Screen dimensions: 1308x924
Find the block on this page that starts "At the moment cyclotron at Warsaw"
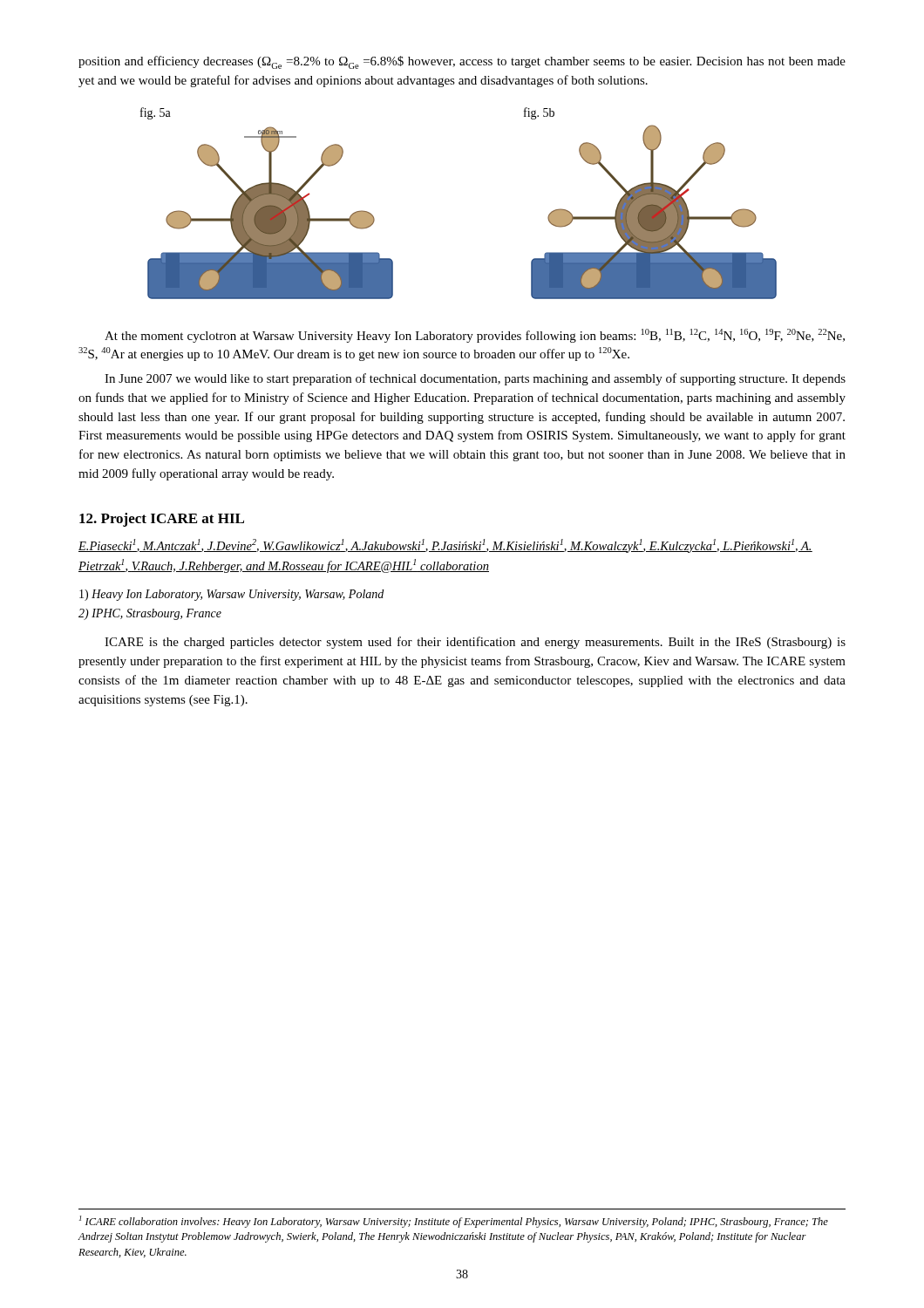coord(462,405)
